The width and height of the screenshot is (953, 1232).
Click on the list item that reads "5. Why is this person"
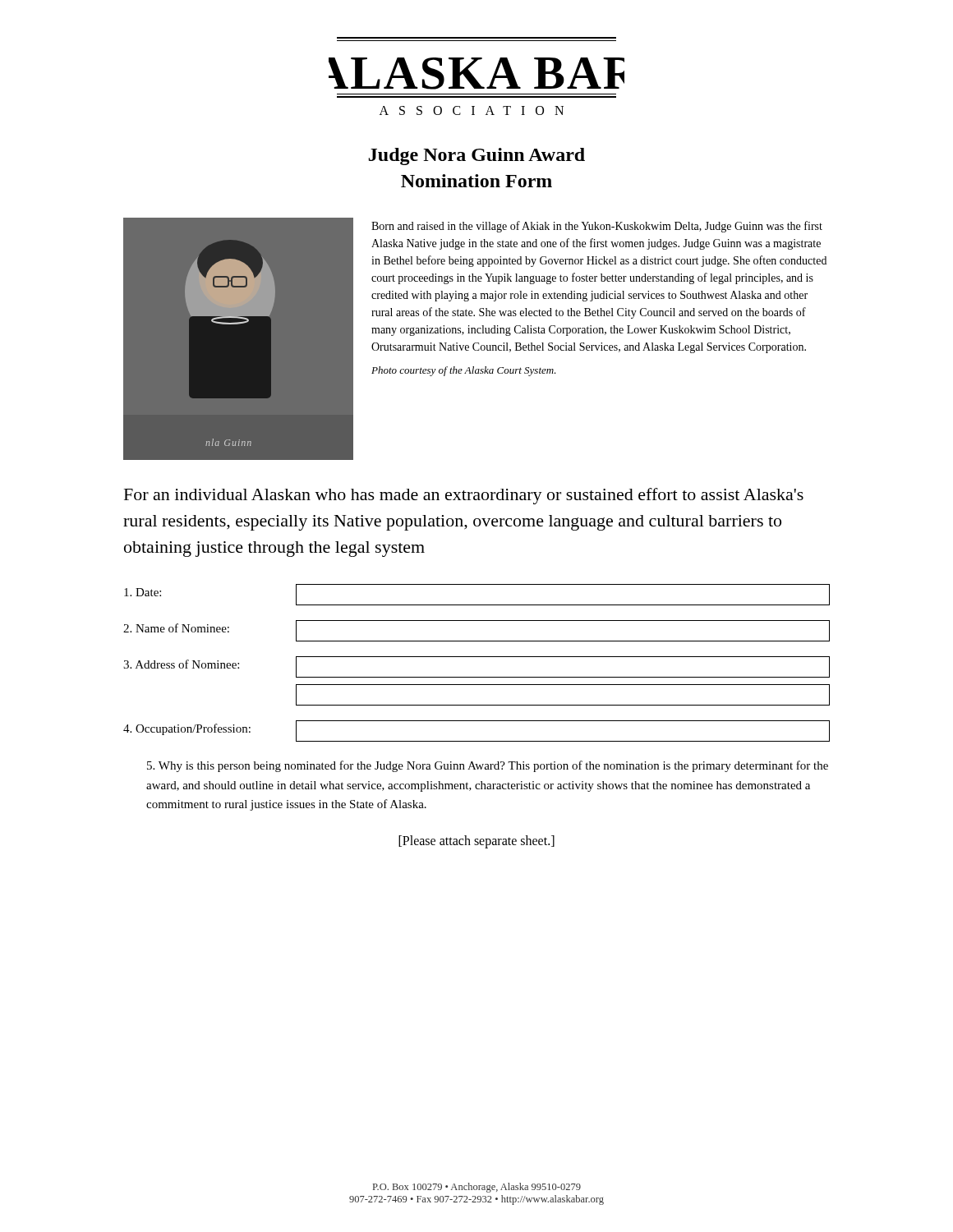pyautogui.click(x=488, y=785)
